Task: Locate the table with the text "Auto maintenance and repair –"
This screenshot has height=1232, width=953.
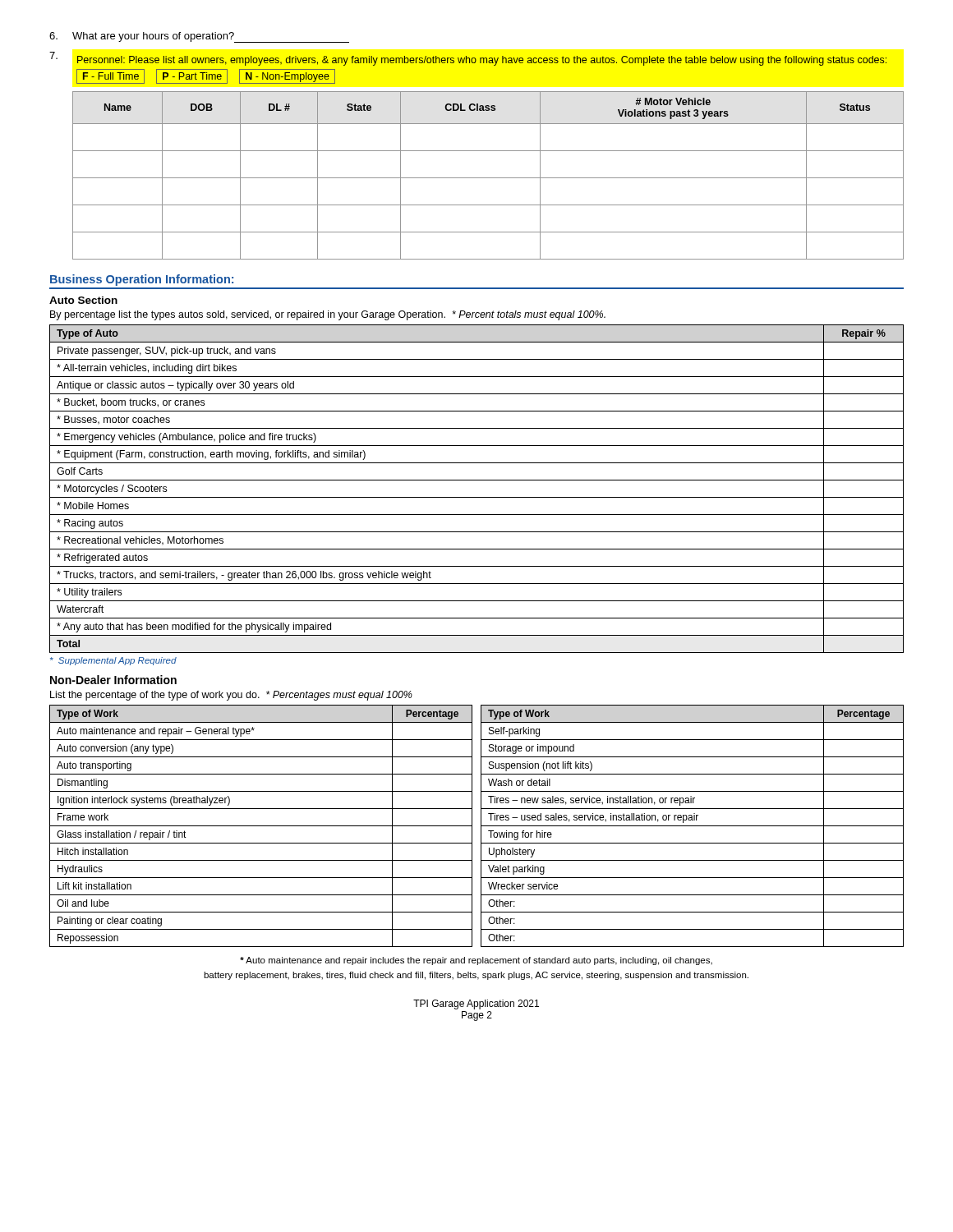Action: point(476,826)
